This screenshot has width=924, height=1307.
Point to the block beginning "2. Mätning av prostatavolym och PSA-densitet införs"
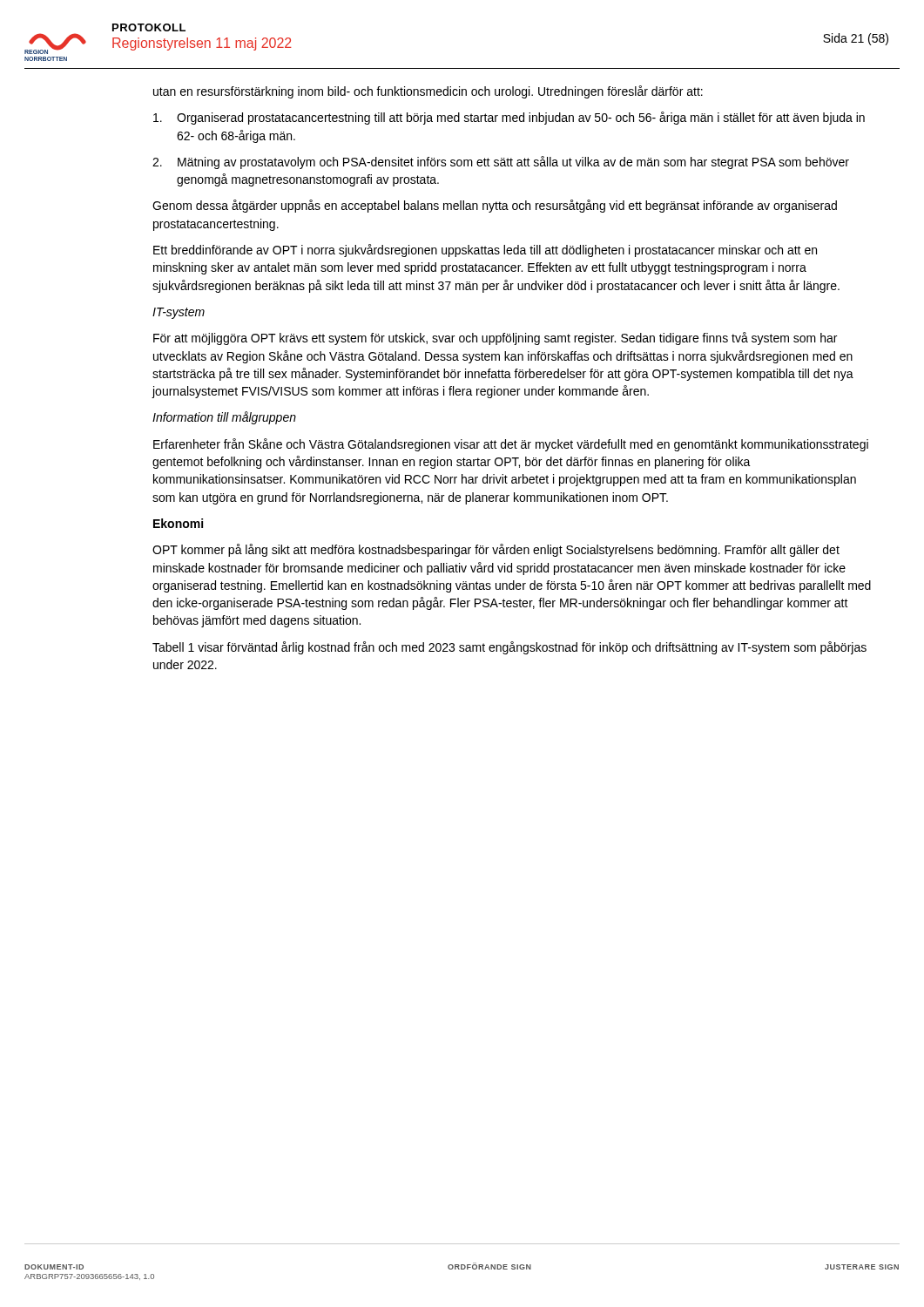click(x=512, y=171)
